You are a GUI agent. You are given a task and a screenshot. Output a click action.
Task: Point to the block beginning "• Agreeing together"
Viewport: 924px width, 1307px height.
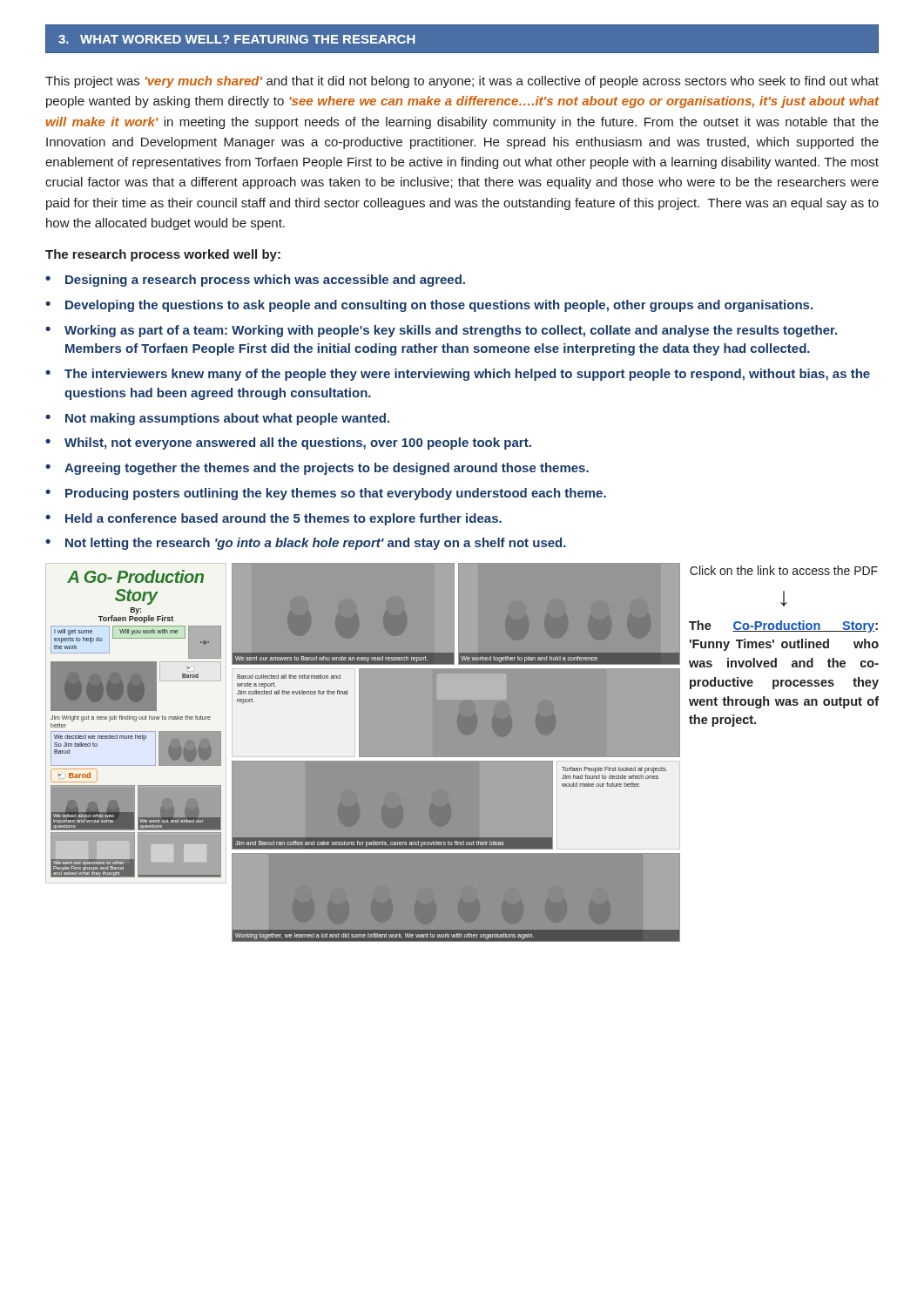click(x=462, y=468)
